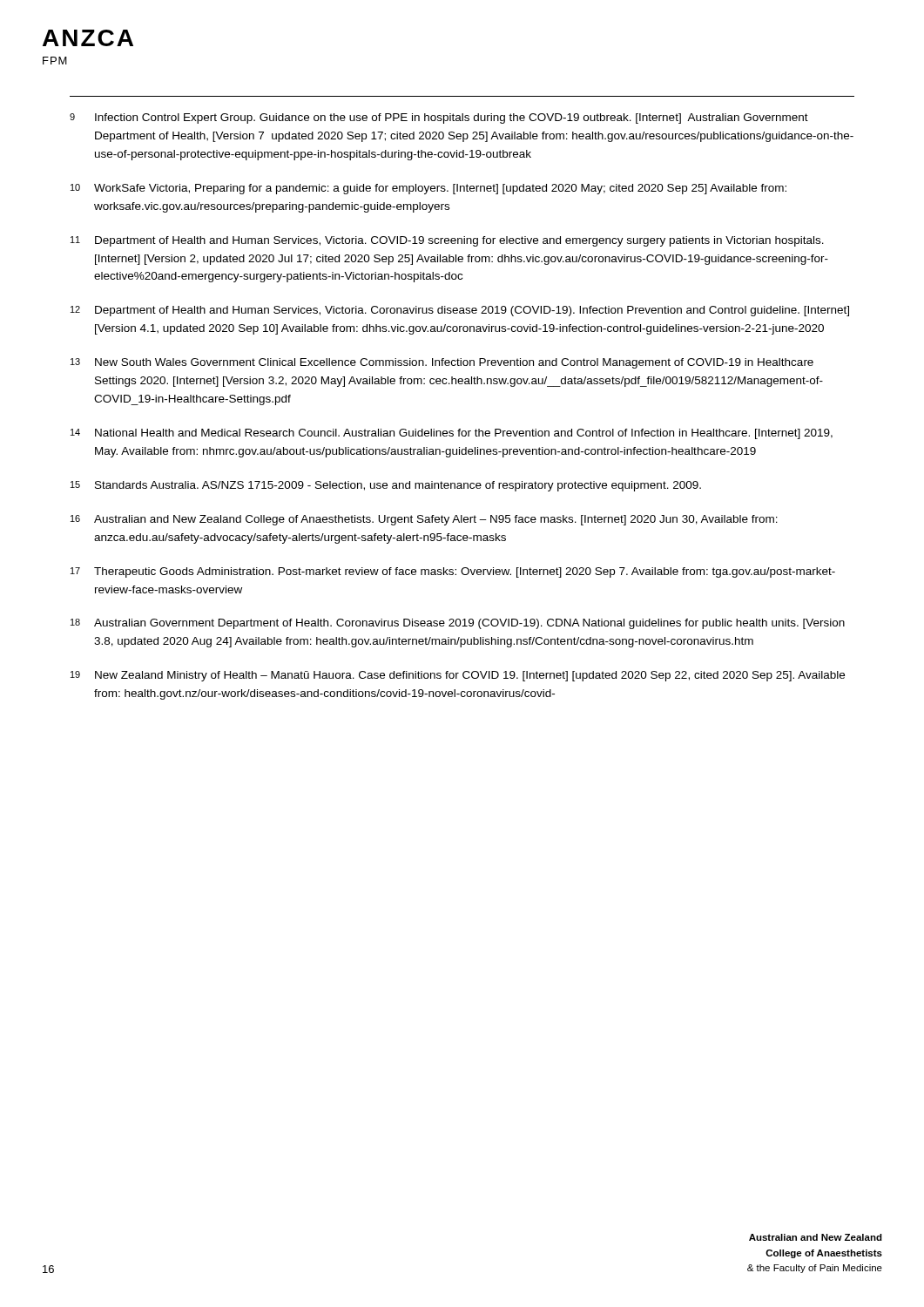Image resolution: width=924 pixels, height=1307 pixels.
Task: Point to the passage starting "14 National Health and Medical Research"
Action: pos(451,441)
